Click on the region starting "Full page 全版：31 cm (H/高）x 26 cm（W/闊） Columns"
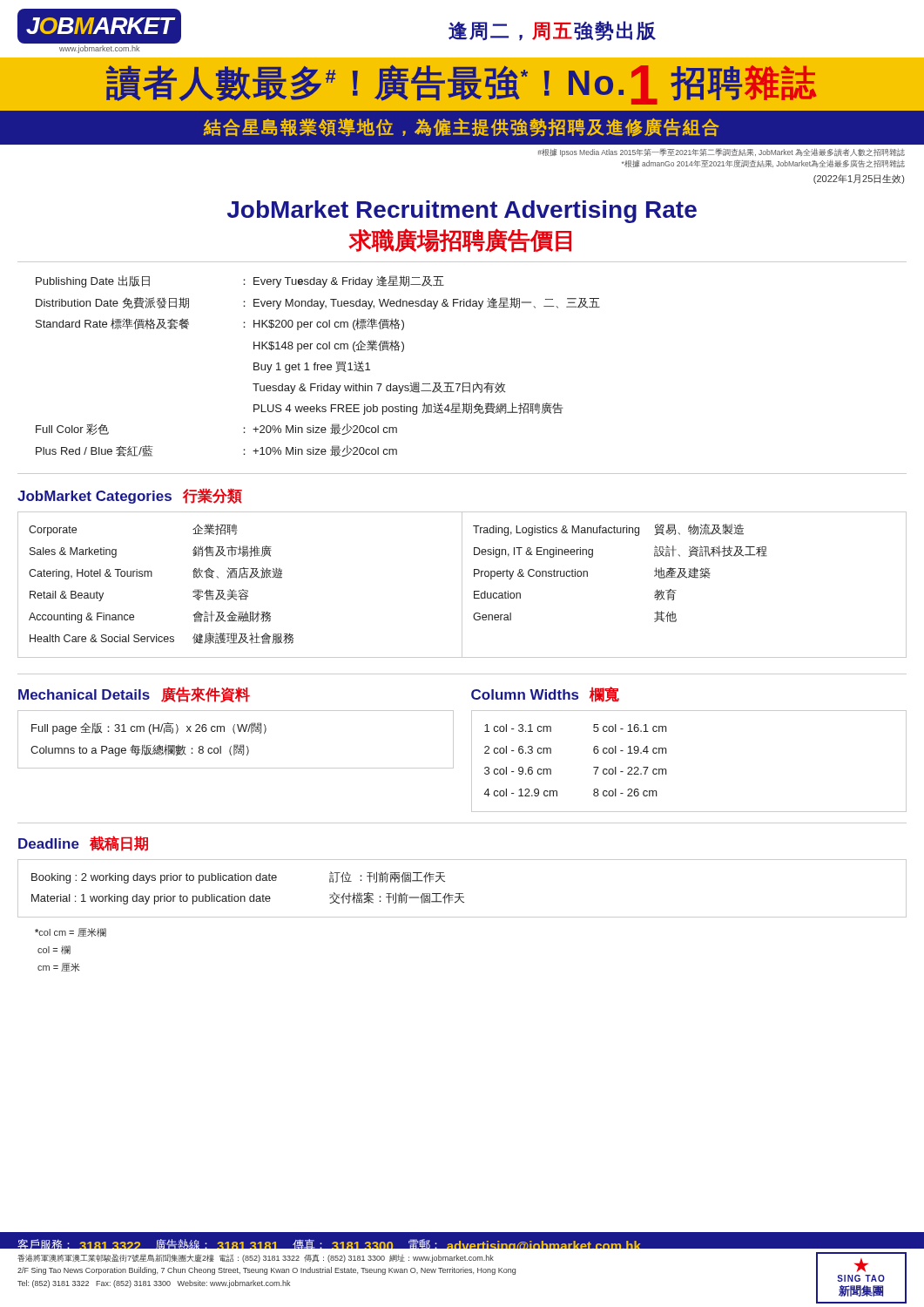 click(x=152, y=739)
